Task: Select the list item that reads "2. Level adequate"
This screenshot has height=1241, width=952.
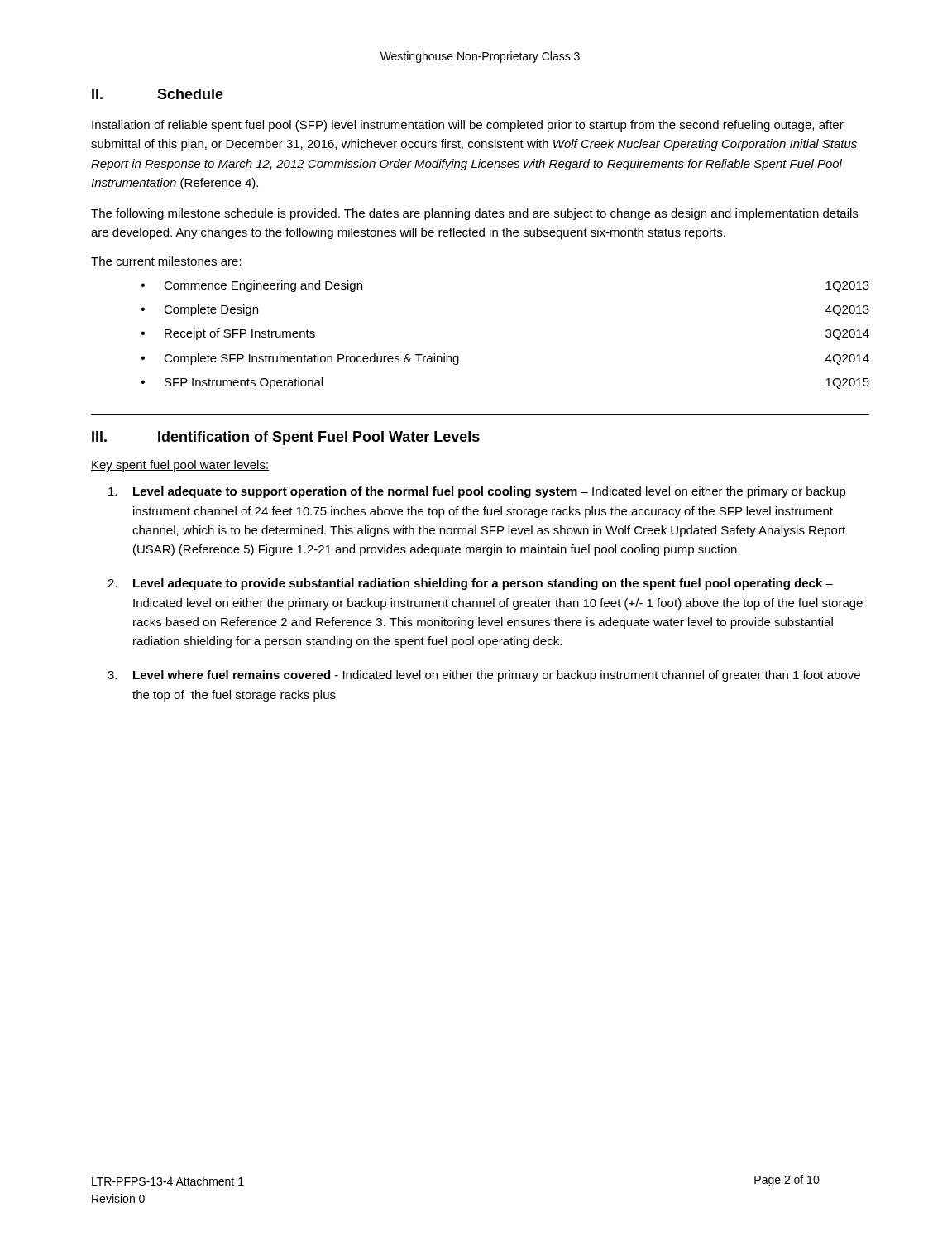Action: coord(488,612)
